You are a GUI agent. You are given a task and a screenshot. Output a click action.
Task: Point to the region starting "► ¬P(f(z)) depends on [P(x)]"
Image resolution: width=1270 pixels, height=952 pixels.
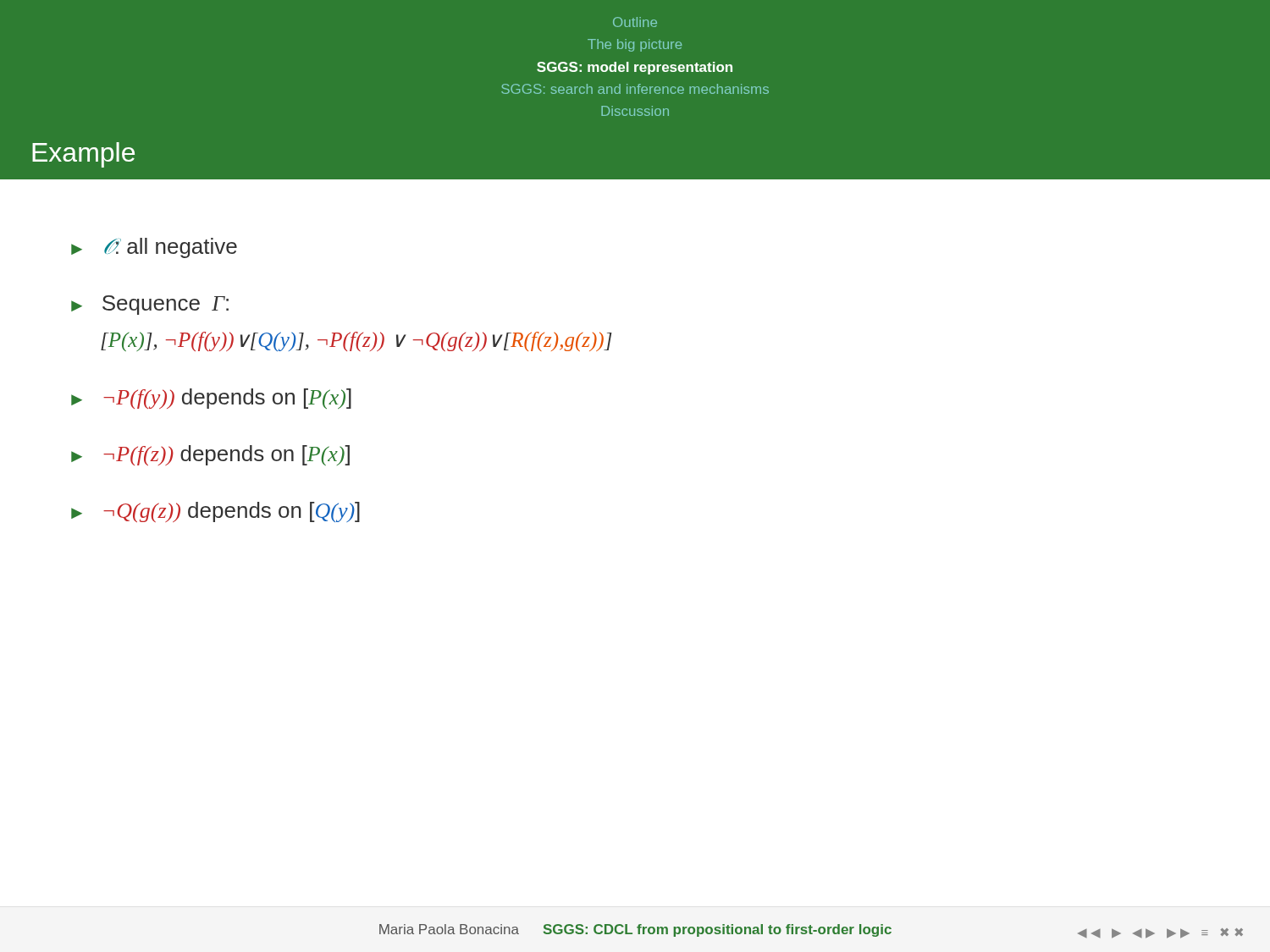[x=210, y=455]
